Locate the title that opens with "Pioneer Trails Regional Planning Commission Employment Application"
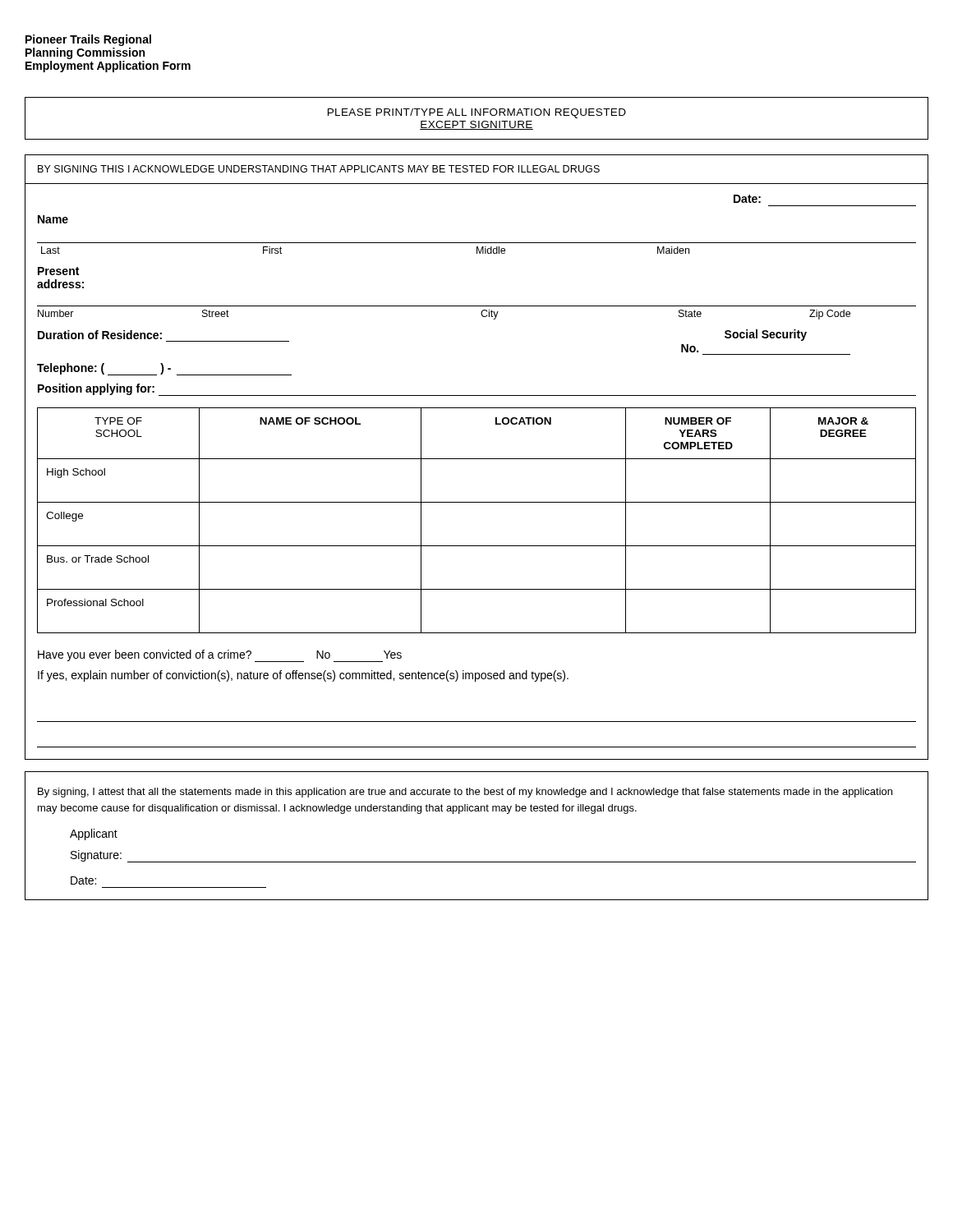This screenshot has height=1232, width=953. (108, 53)
